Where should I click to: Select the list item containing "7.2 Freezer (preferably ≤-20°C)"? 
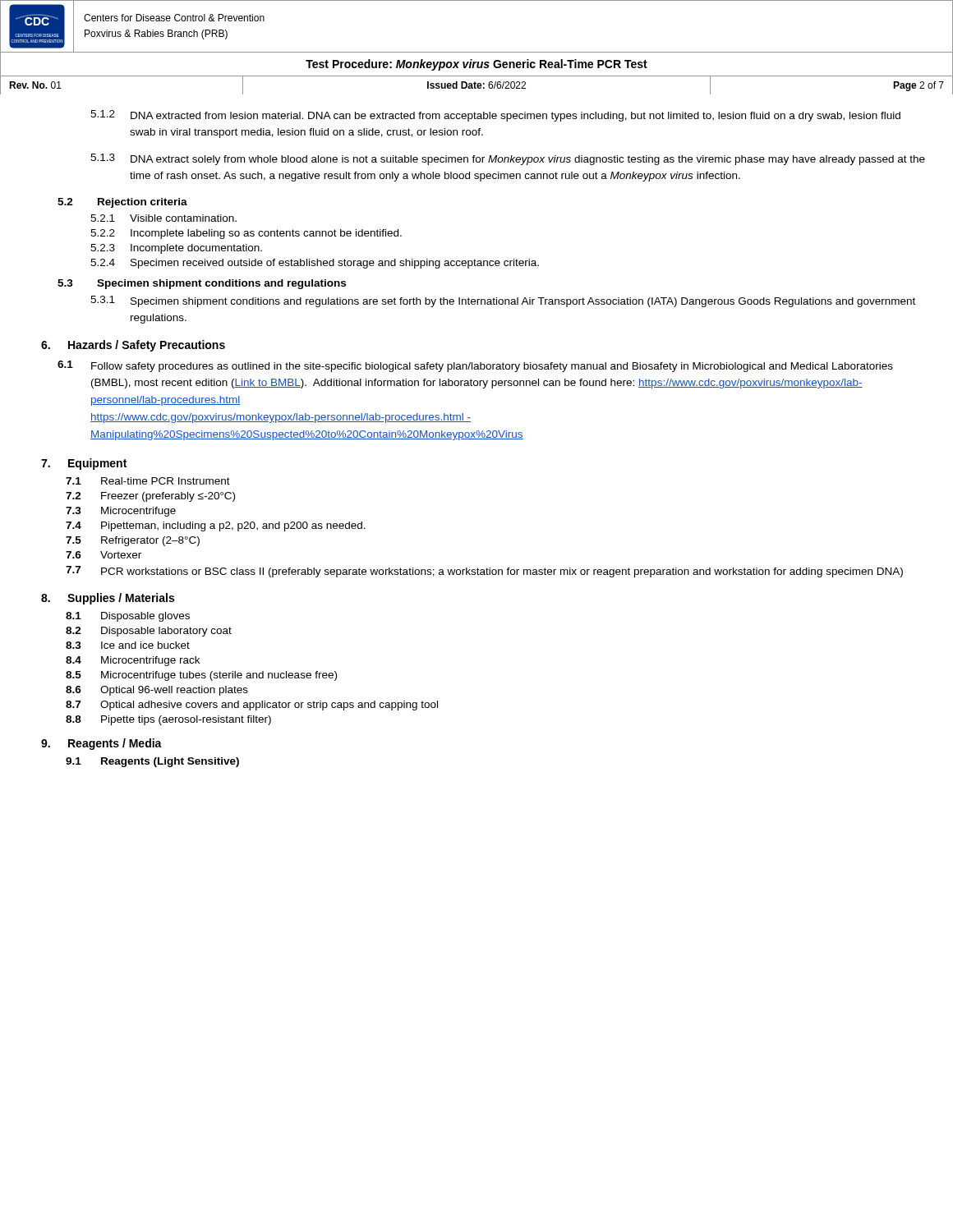[151, 496]
